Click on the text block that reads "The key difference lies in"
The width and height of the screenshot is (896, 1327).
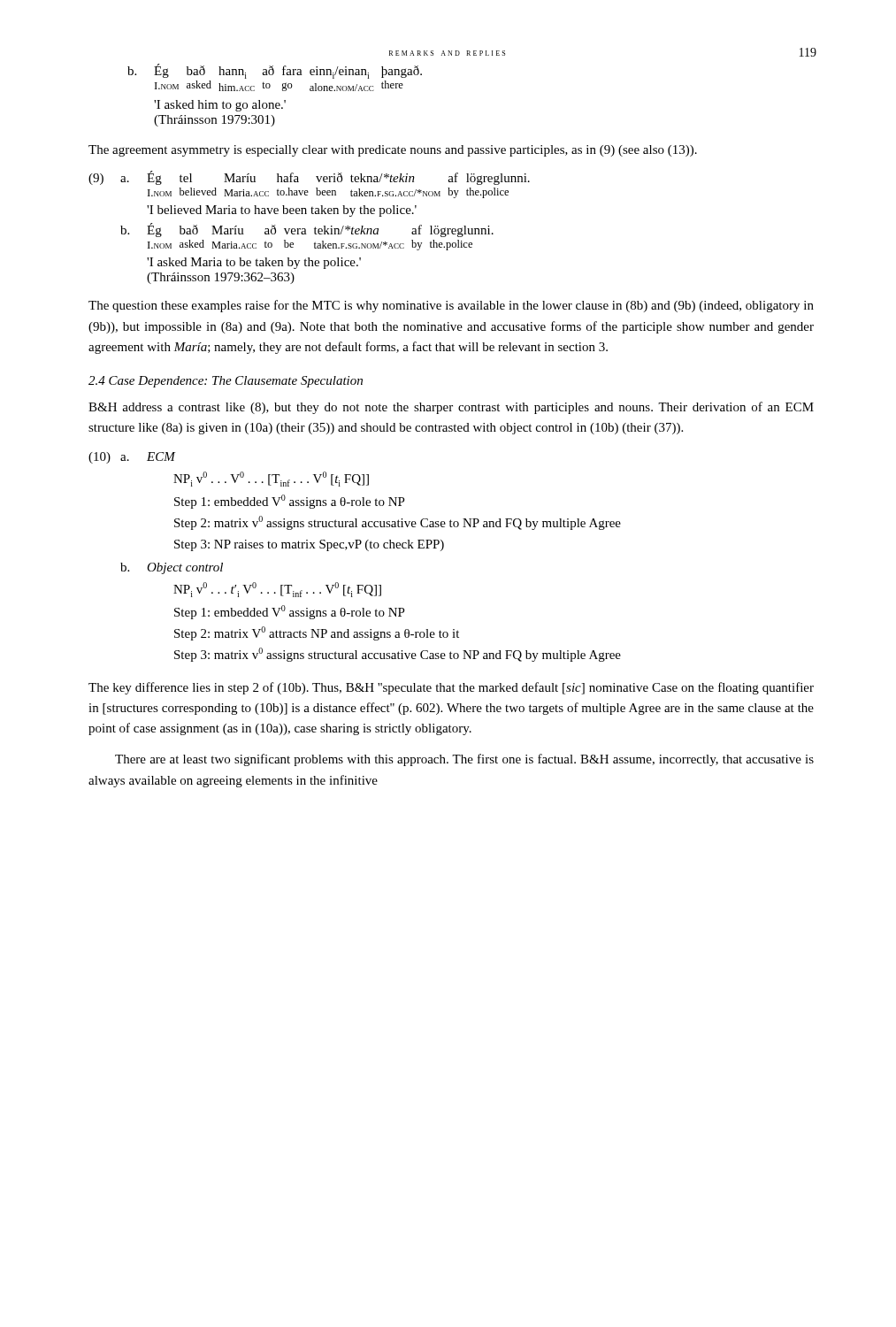451,707
